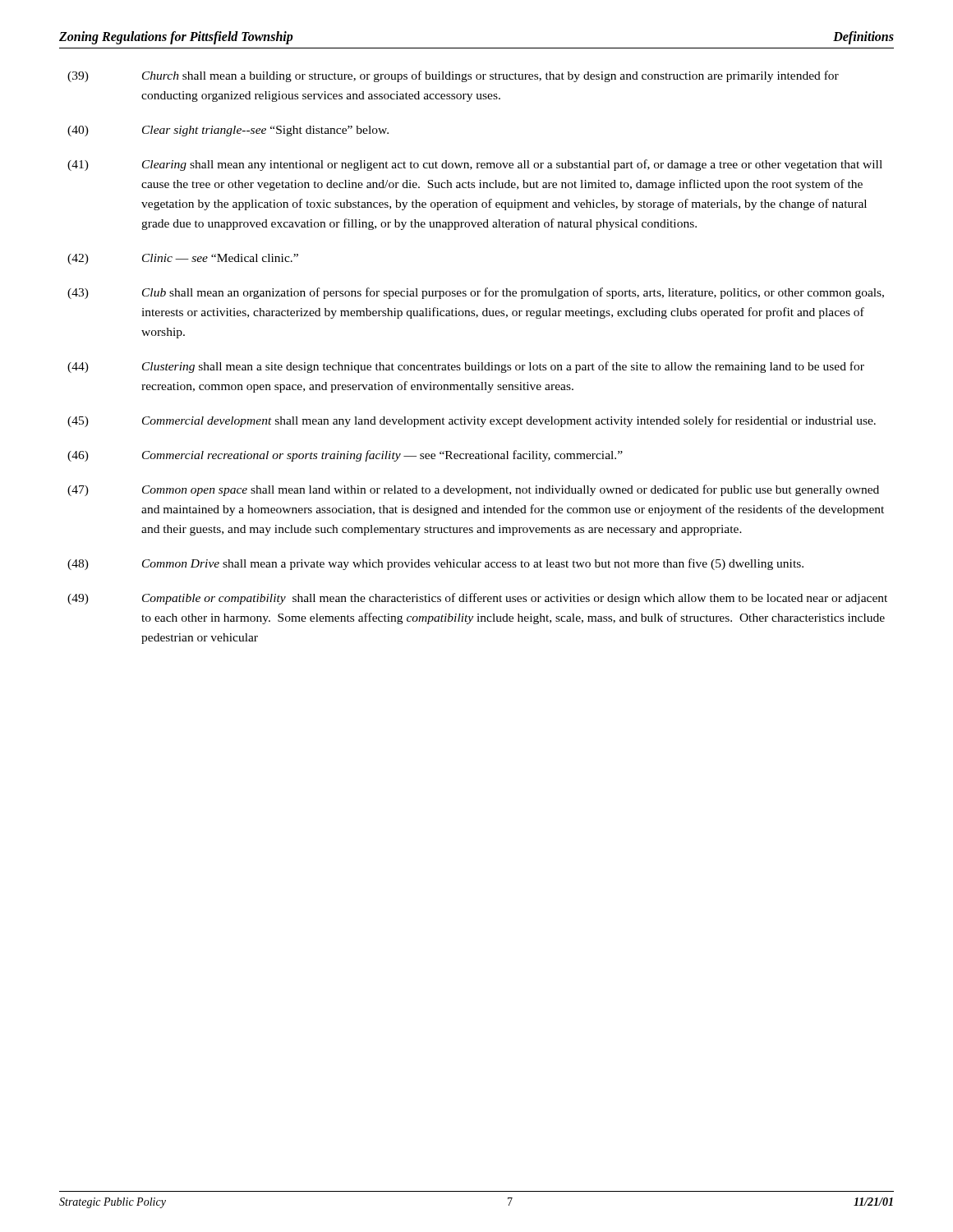Point to the region starting "(41) Clearing shall mean any intentional or negligent"
Viewport: 953px width, 1232px height.
(476, 194)
